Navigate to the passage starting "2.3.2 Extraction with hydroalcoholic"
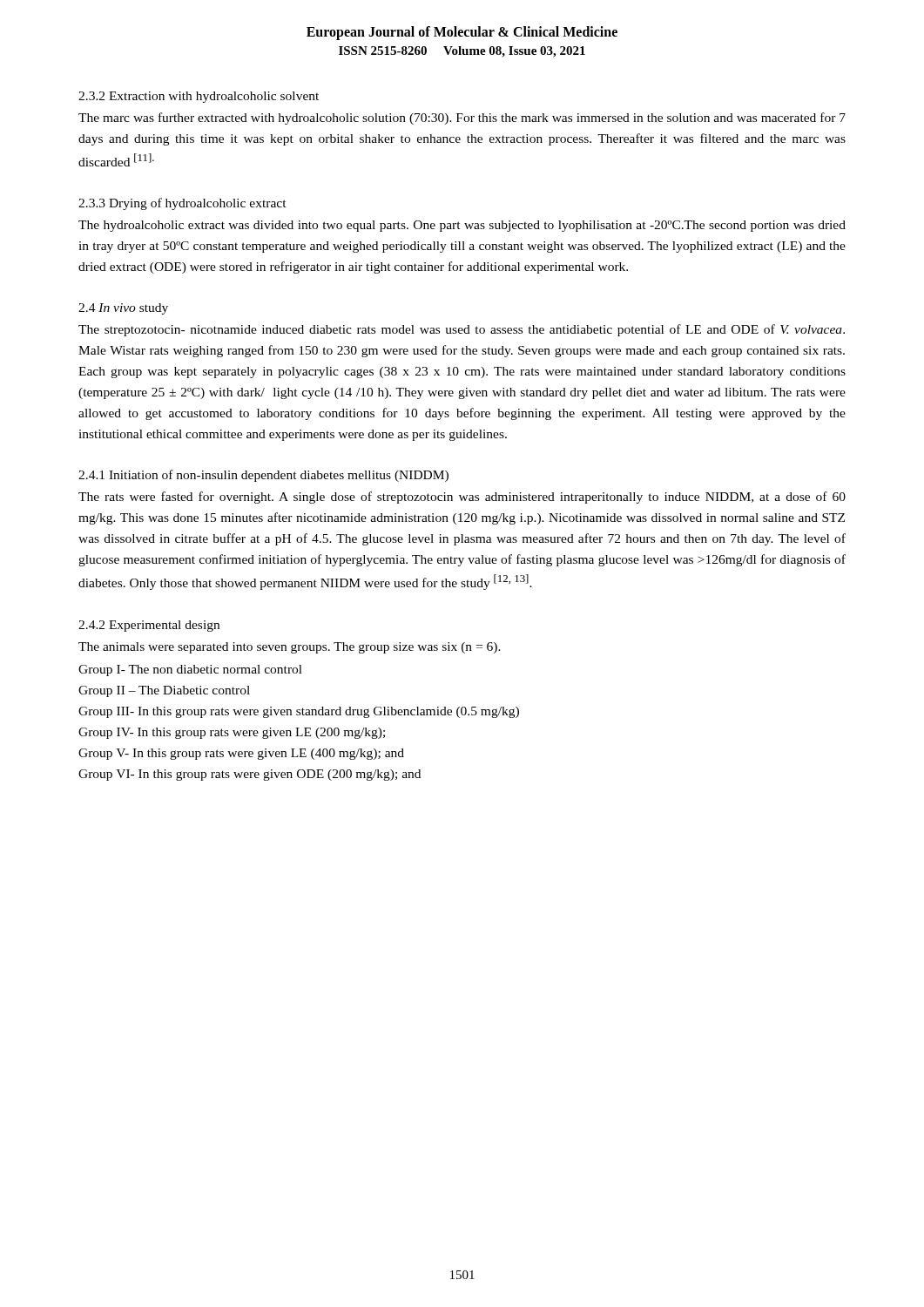This screenshot has width=924, height=1307. (x=199, y=95)
